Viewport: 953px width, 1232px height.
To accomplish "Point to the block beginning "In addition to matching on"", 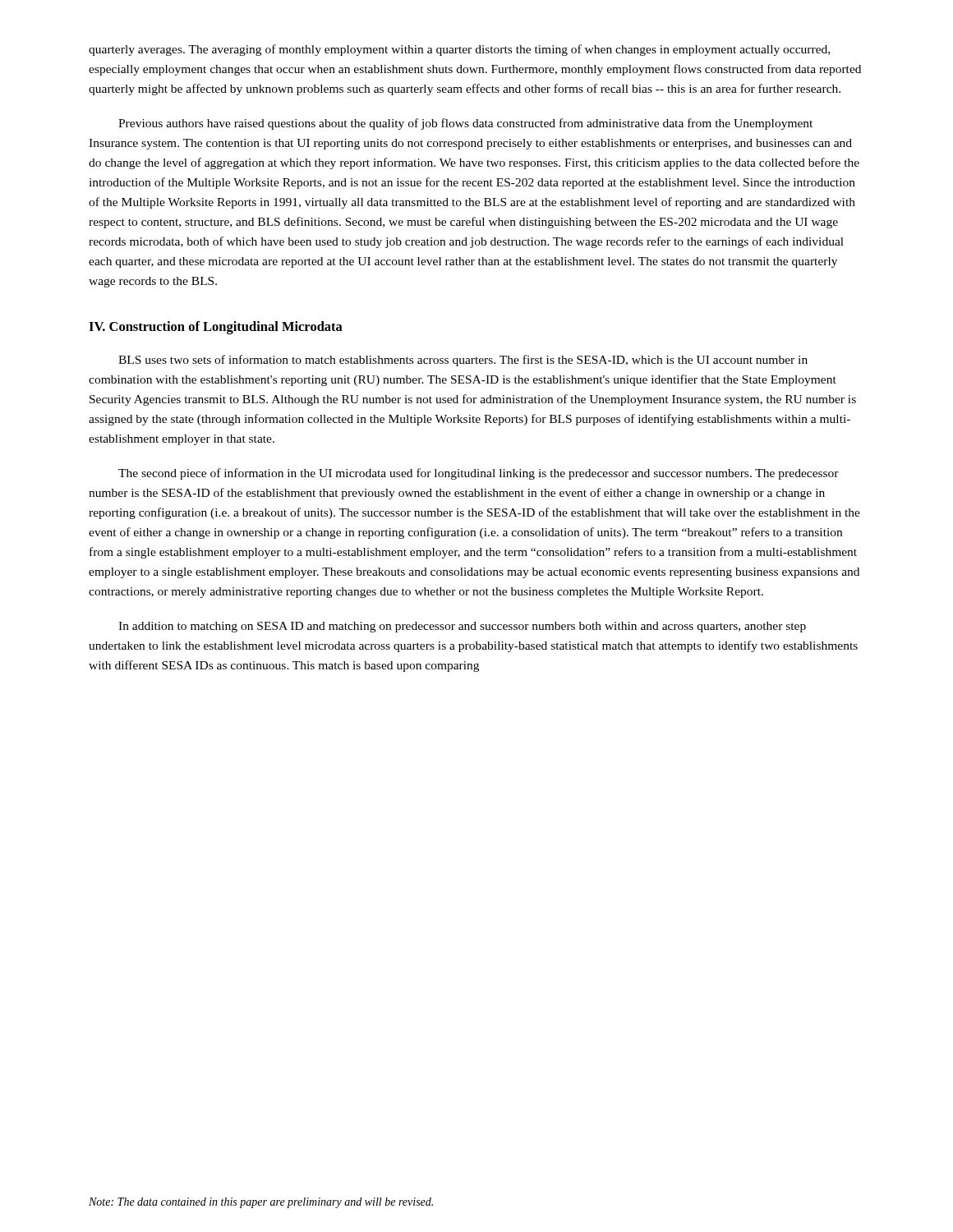I will click(476, 646).
